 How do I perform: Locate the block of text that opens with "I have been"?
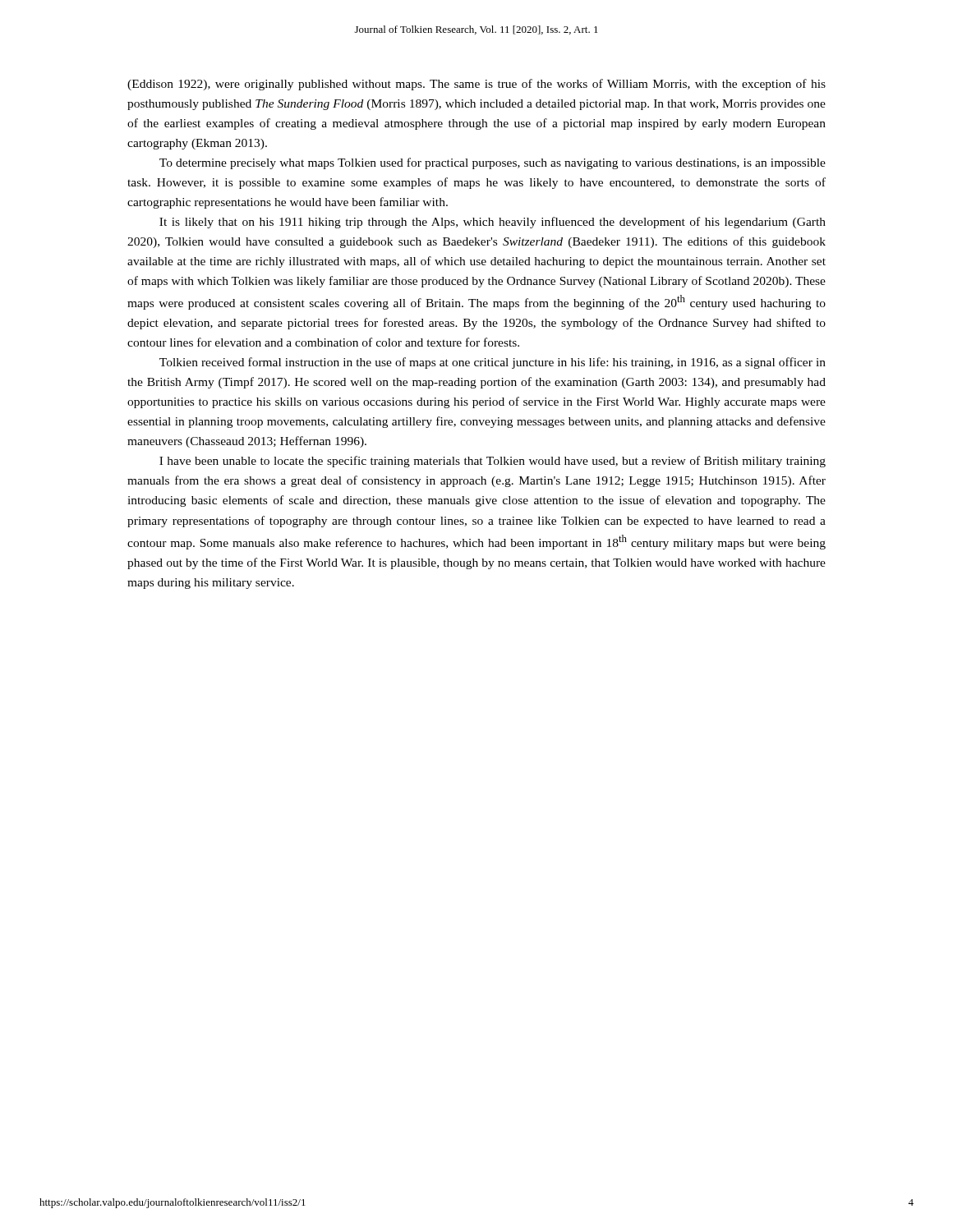(x=476, y=522)
